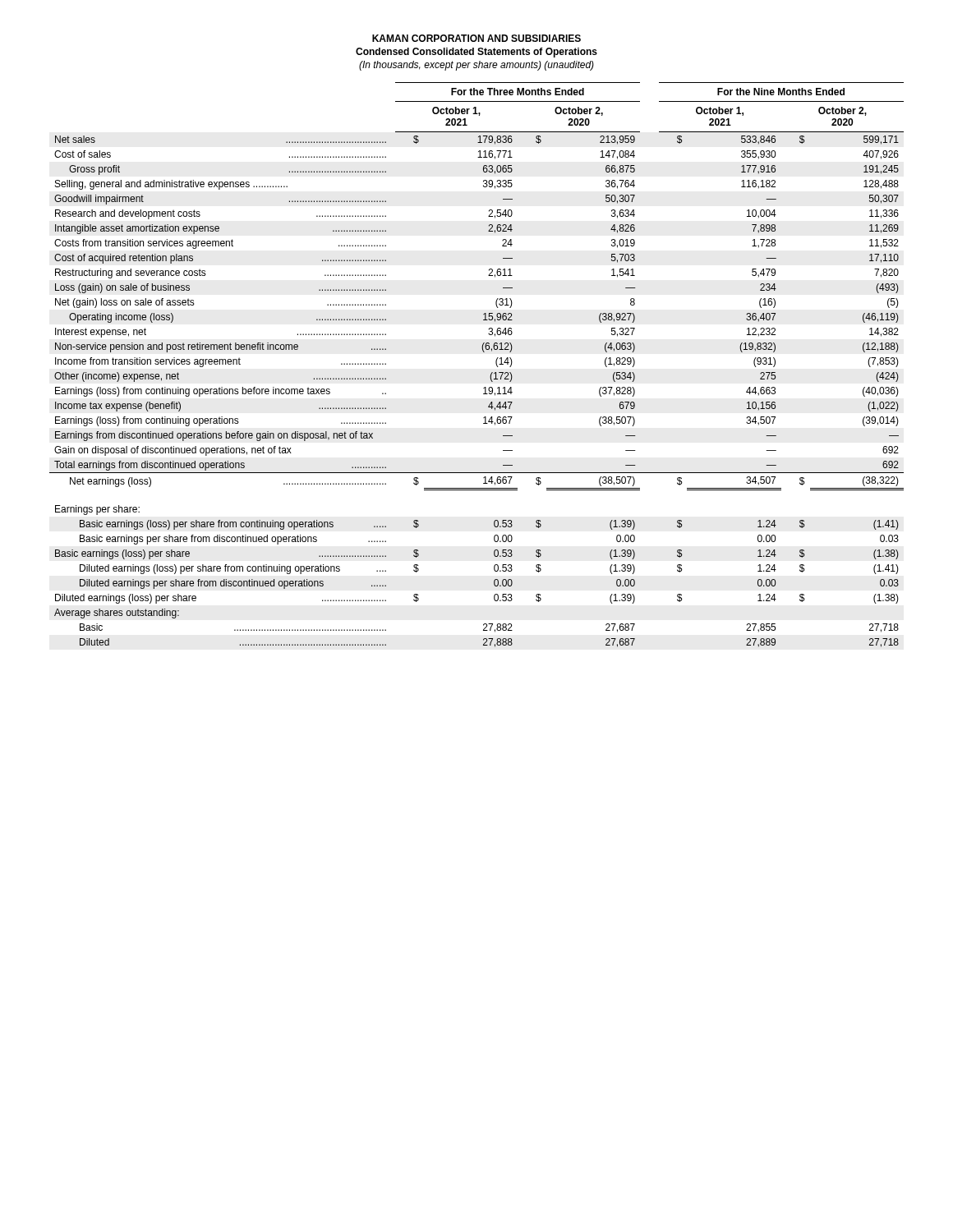Locate the text starting "(In thousands, except per share amounts) (unaudited)"
This screenshot has height=1232, width=953.
click(x=476, y=65)
